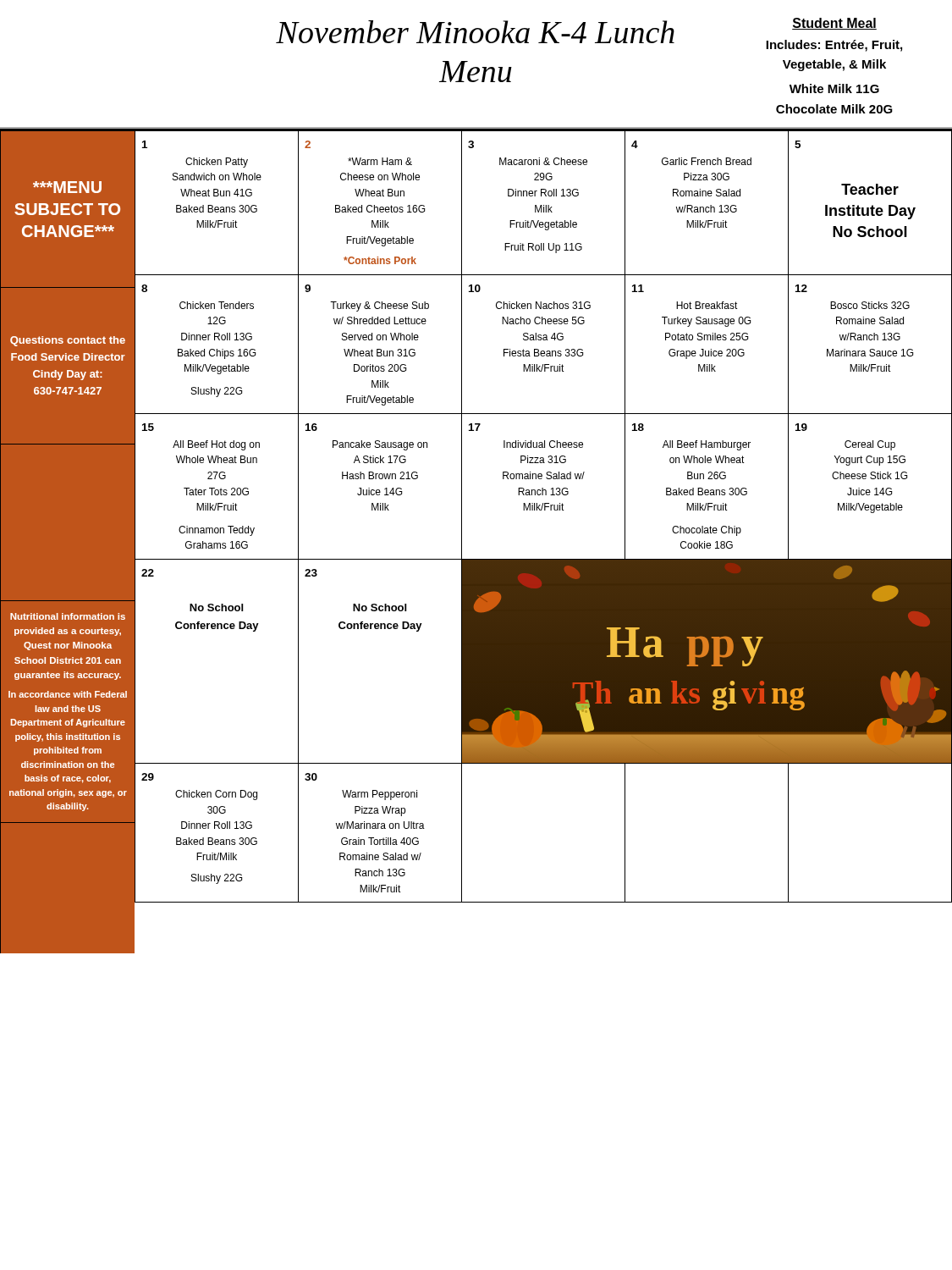Point to the text block starting "Questions contact the"

click(x=68, y=366)
